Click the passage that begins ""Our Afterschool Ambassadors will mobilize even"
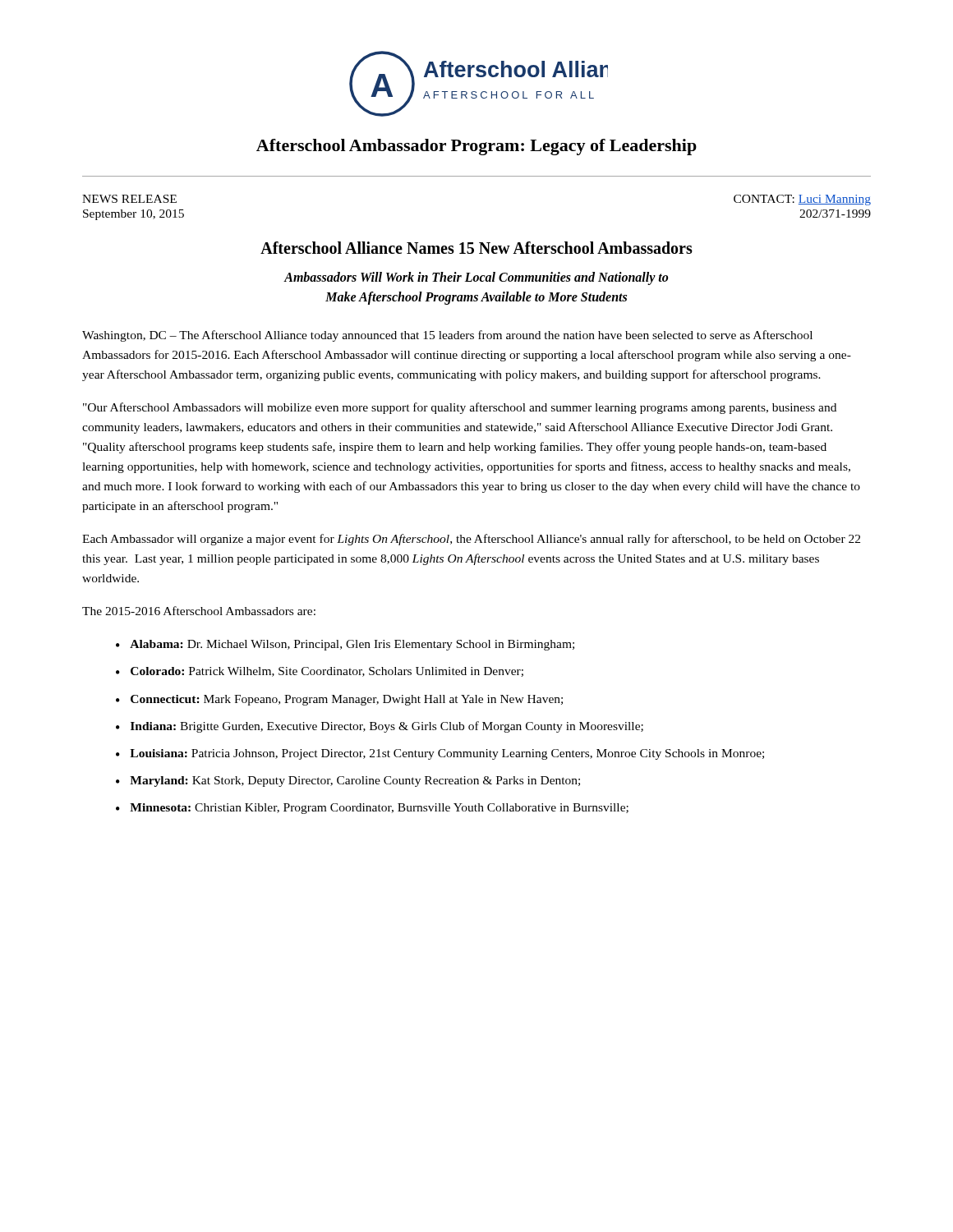The width and height of the screenshot is (953, 1232). pos(471,456)
